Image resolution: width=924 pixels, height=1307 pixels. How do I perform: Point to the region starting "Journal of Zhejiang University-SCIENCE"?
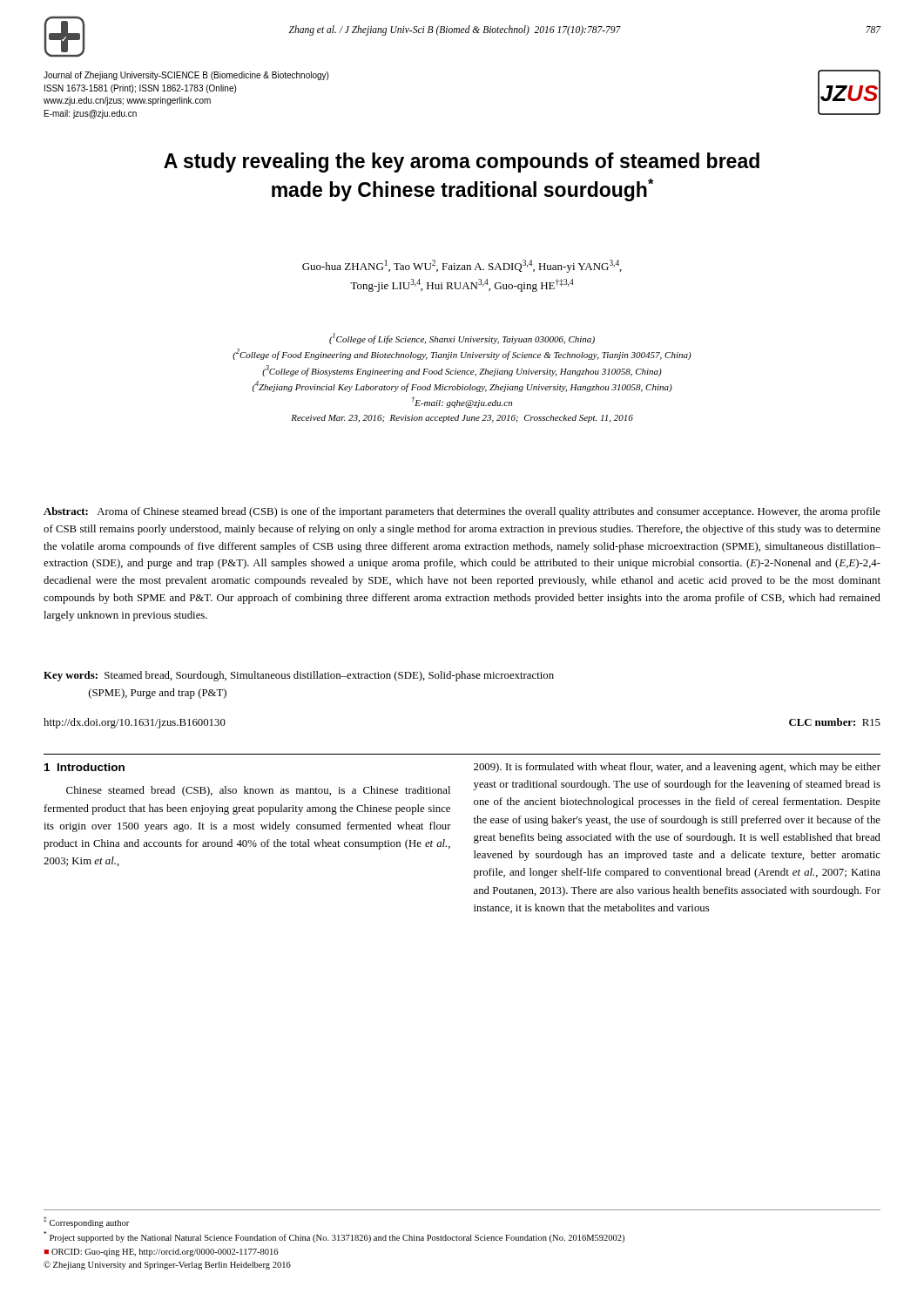pyautogui.click(x=186, y=94)
